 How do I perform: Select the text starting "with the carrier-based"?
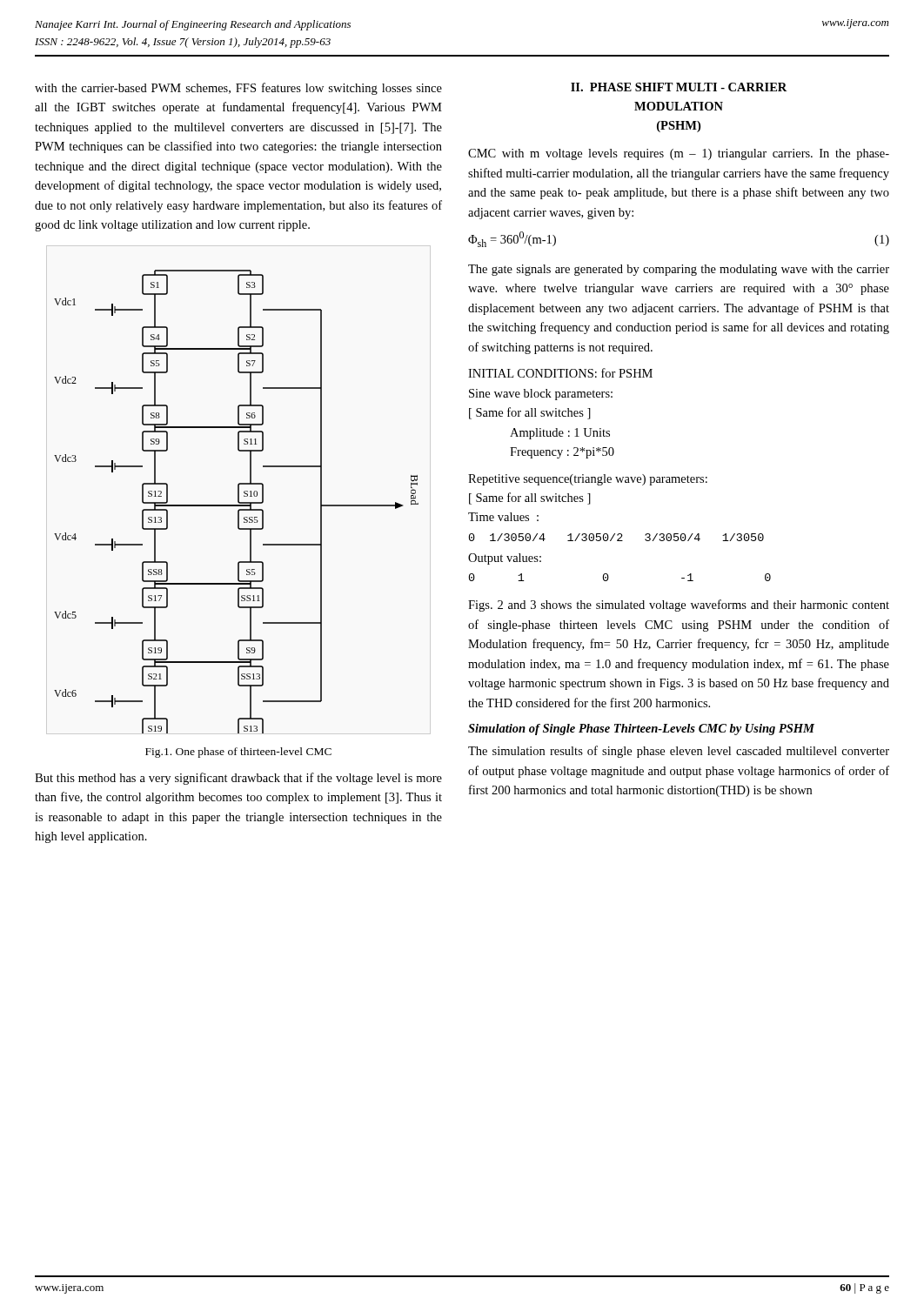coord(238,156)
